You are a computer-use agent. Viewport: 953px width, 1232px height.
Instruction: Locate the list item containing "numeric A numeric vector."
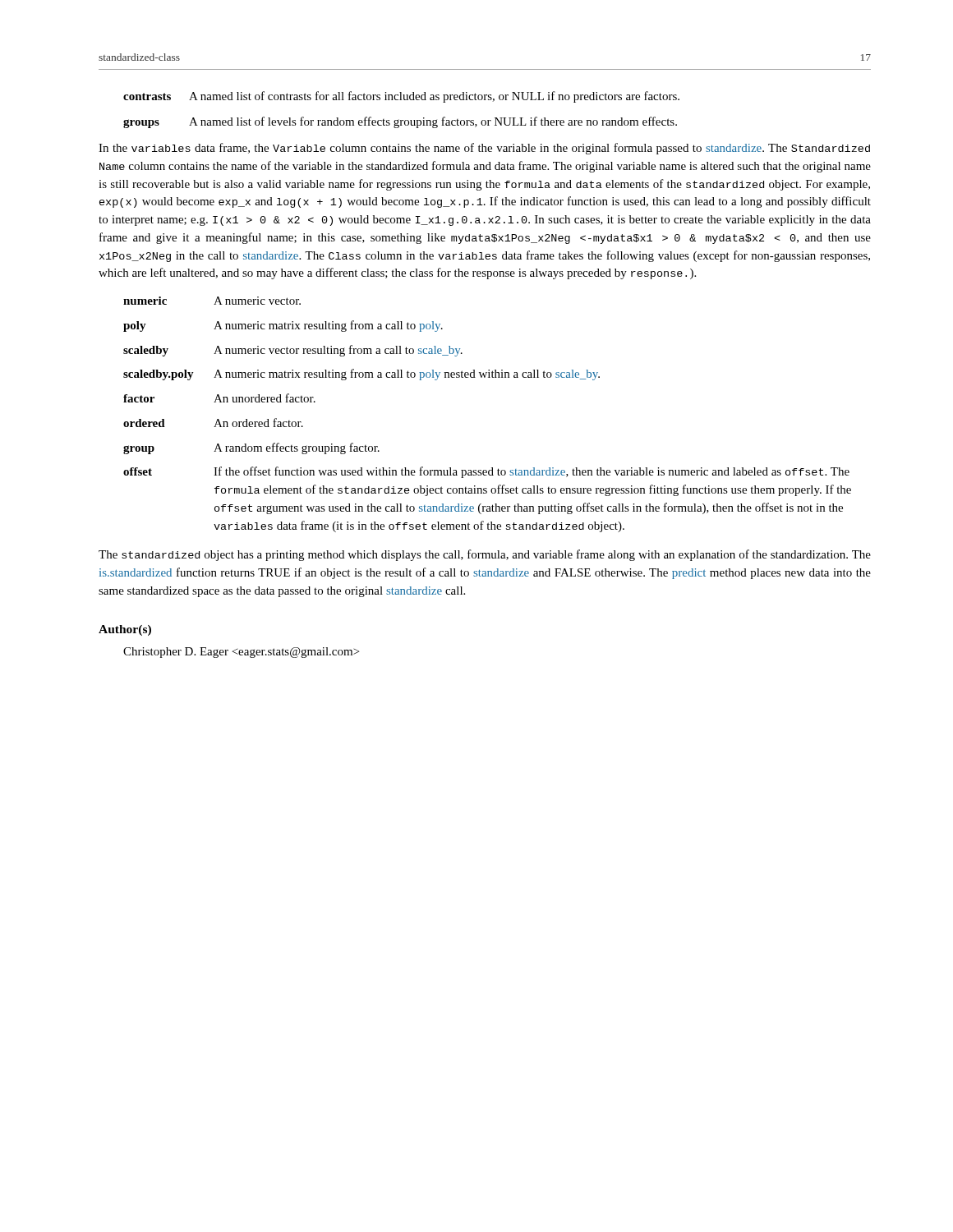212,301
